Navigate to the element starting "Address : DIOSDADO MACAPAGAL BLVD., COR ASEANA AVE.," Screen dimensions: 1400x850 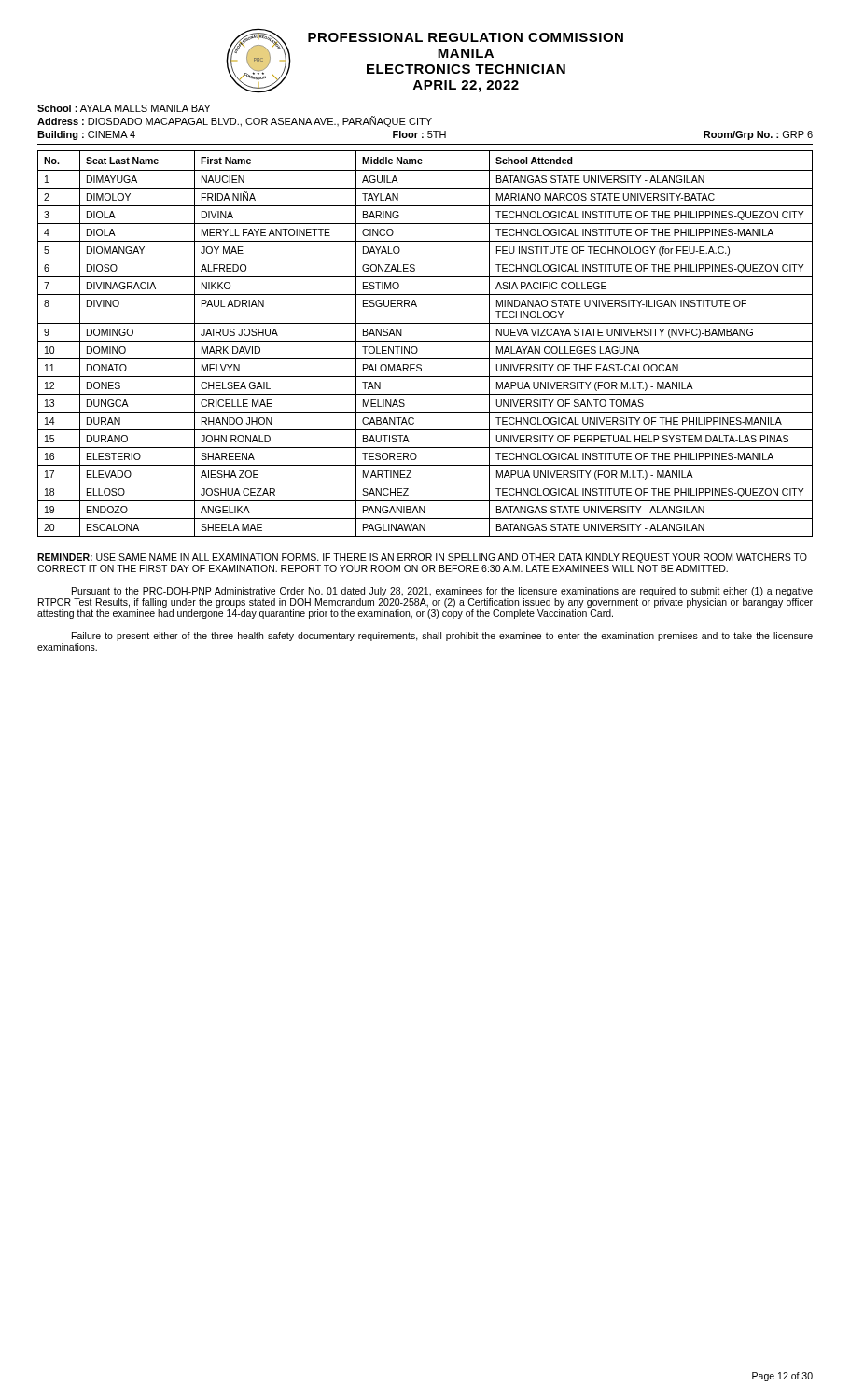tap(235, 121)
